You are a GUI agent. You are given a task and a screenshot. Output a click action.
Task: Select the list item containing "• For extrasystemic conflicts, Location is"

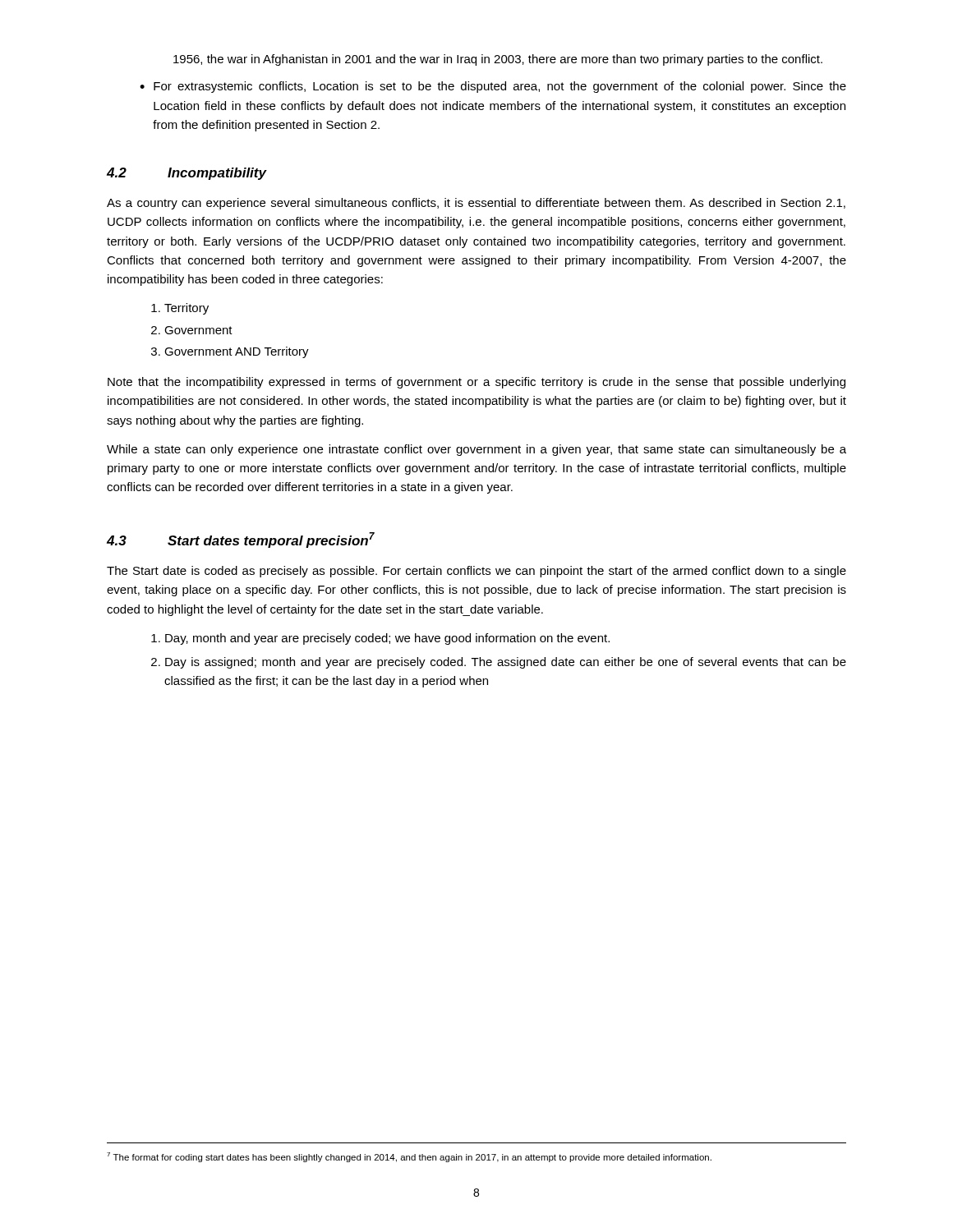(x=493, y=105)
